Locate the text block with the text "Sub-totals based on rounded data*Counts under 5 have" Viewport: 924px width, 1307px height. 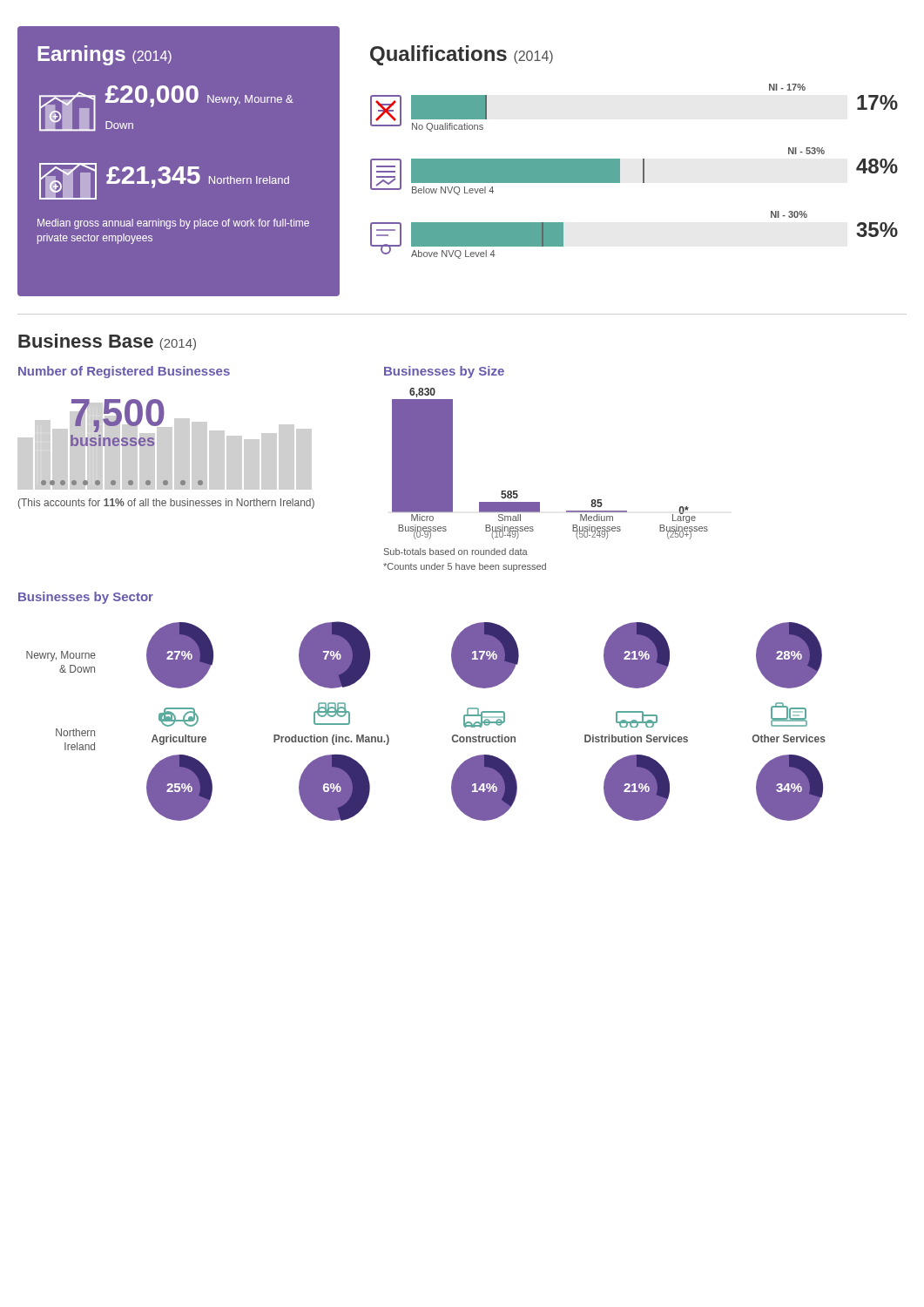click(465, 559)
